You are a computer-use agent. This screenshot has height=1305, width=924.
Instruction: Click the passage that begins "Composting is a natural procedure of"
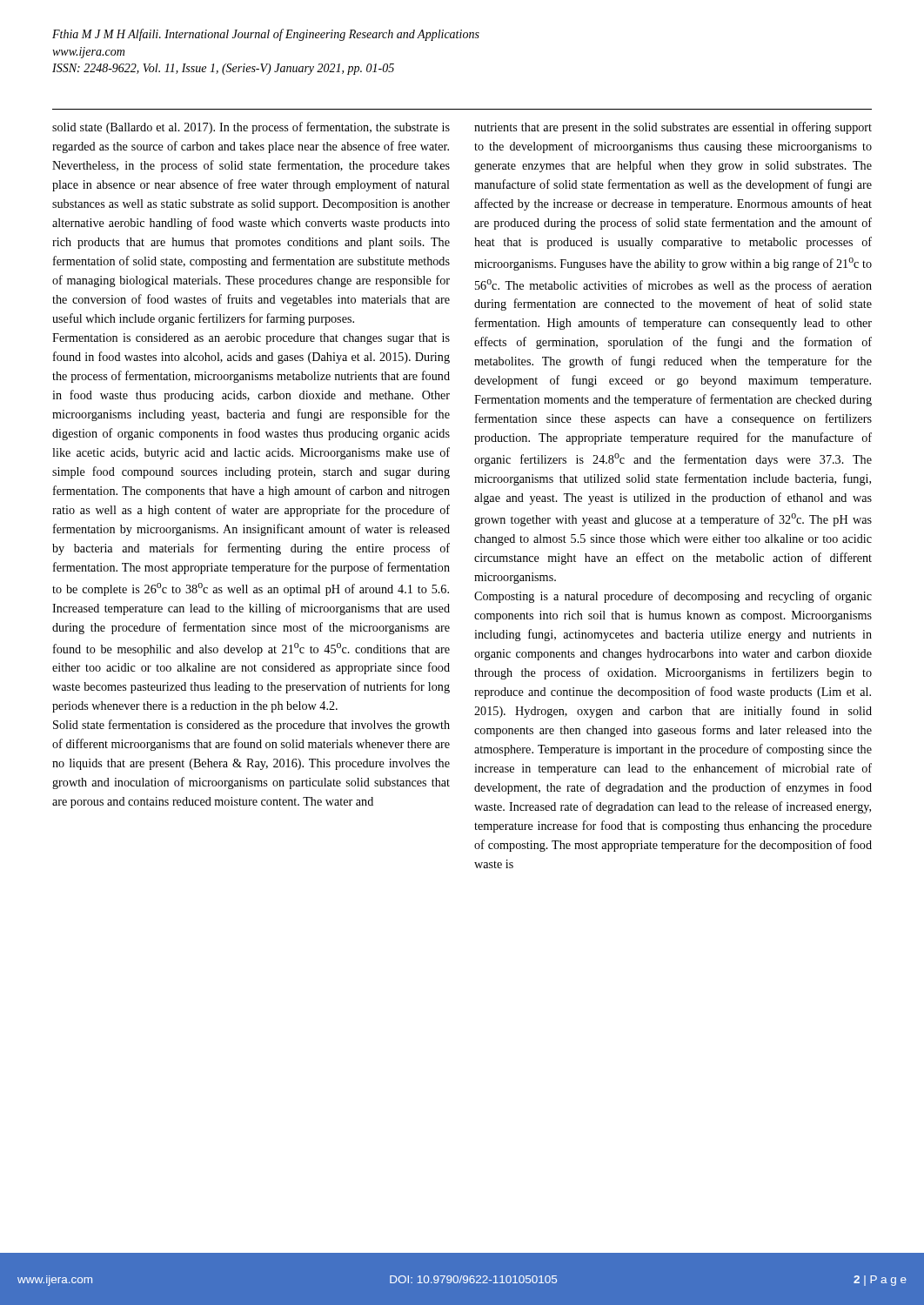[x=673, y=730]
